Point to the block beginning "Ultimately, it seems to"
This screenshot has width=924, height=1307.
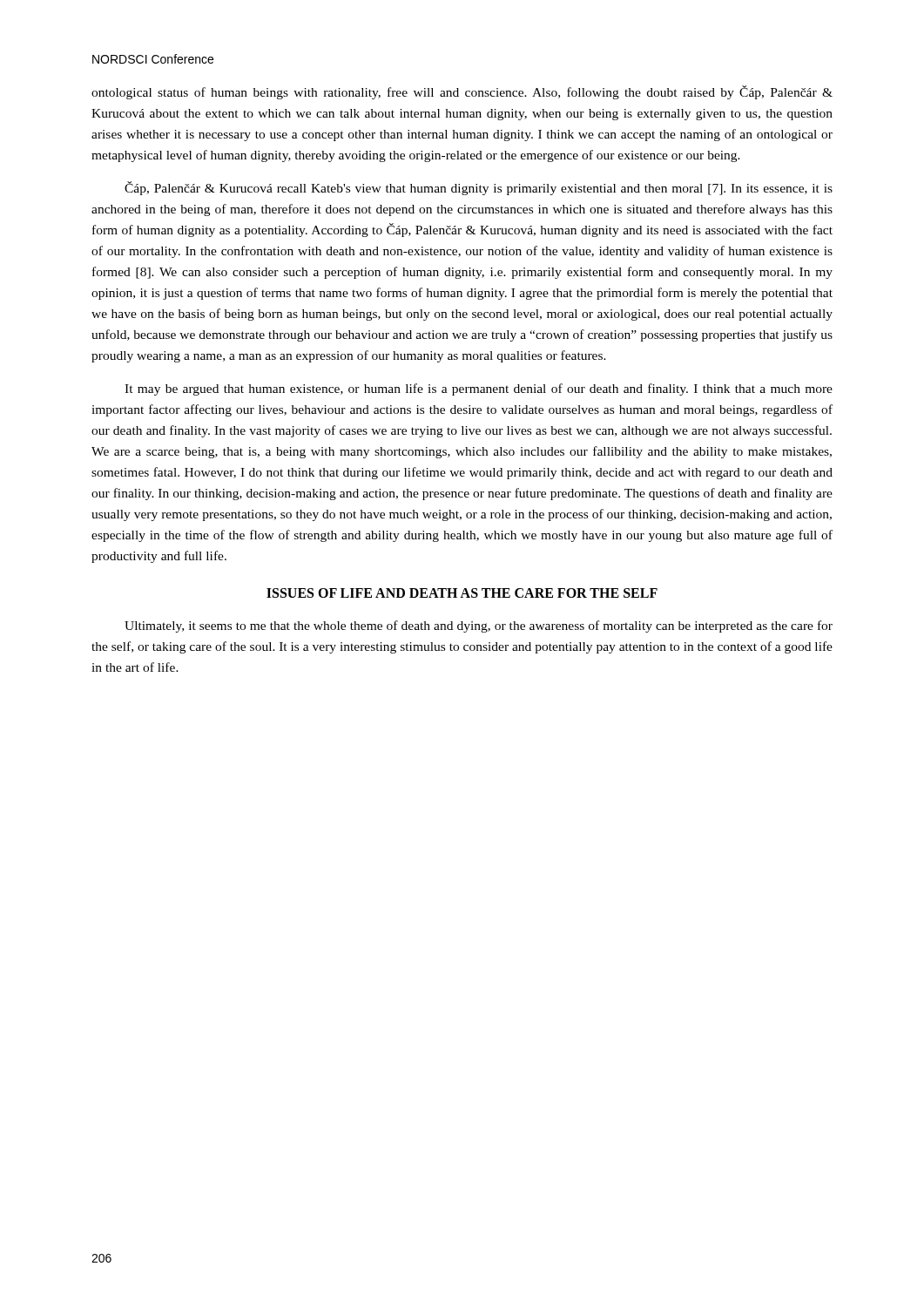(462, 646)
